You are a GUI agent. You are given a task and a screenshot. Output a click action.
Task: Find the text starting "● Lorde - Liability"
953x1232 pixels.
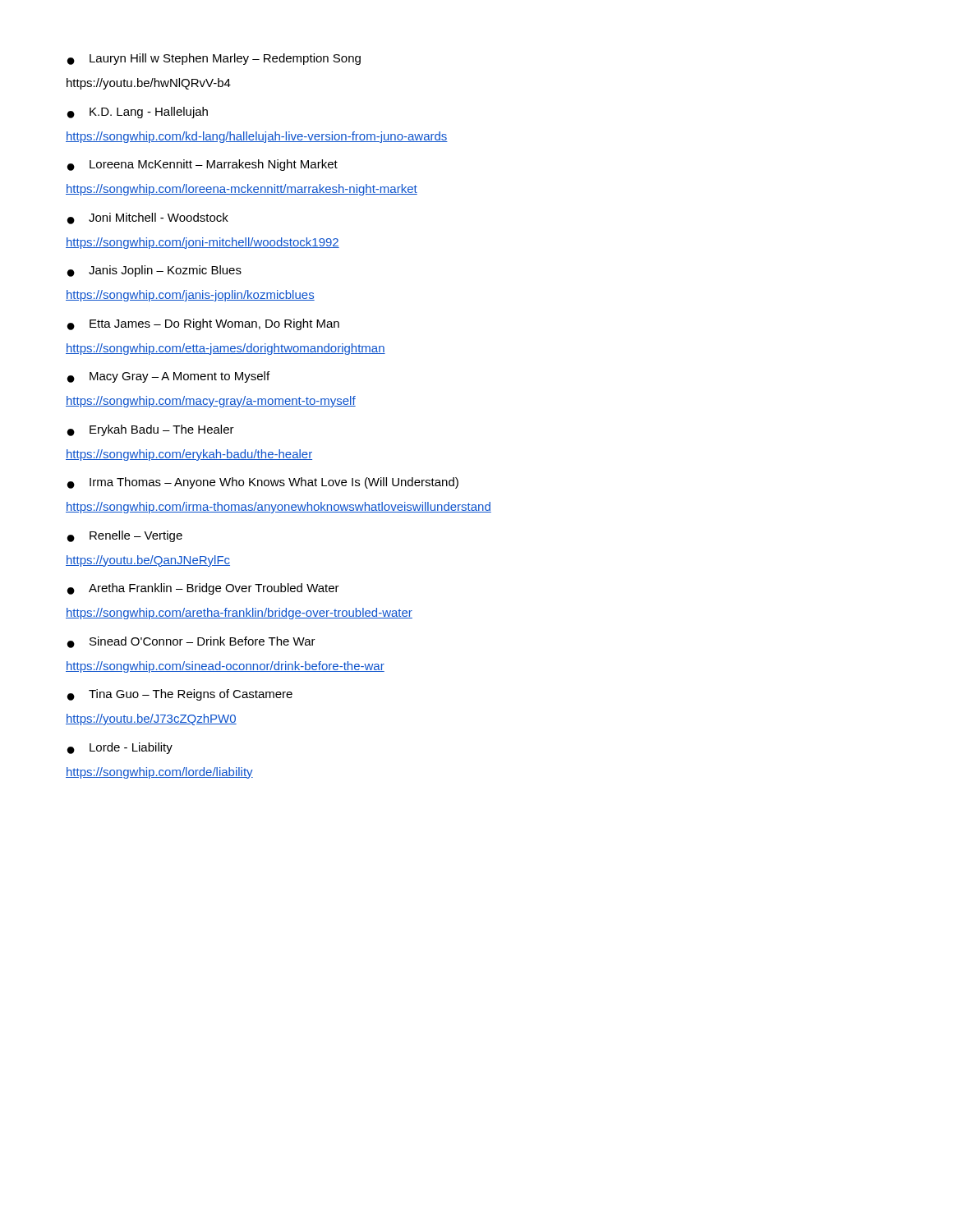[x=119, y=749]
